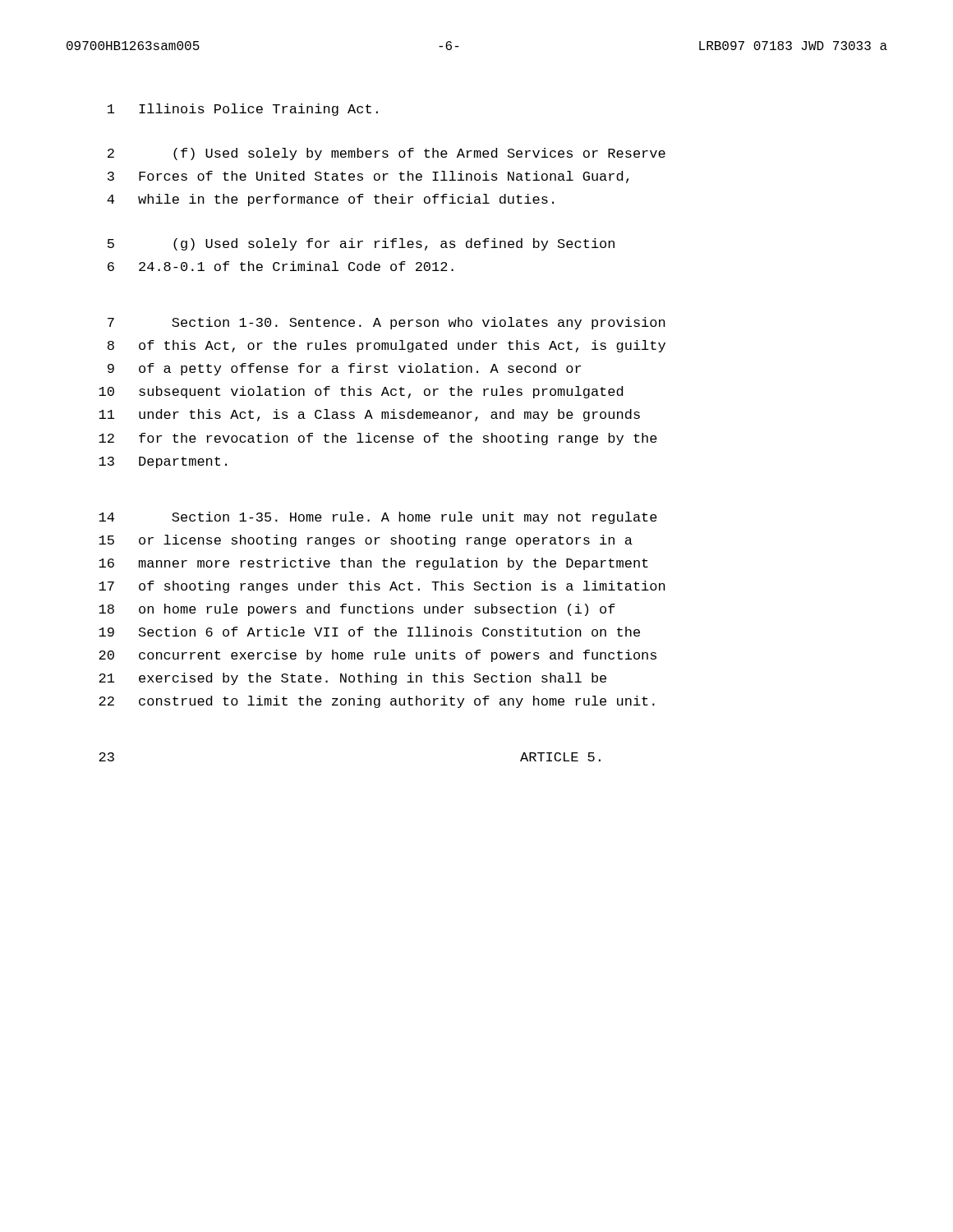953x1232 pixels.
Task: Point to the text starting "1 Illinois Police Training"
Action: [243, 110]
